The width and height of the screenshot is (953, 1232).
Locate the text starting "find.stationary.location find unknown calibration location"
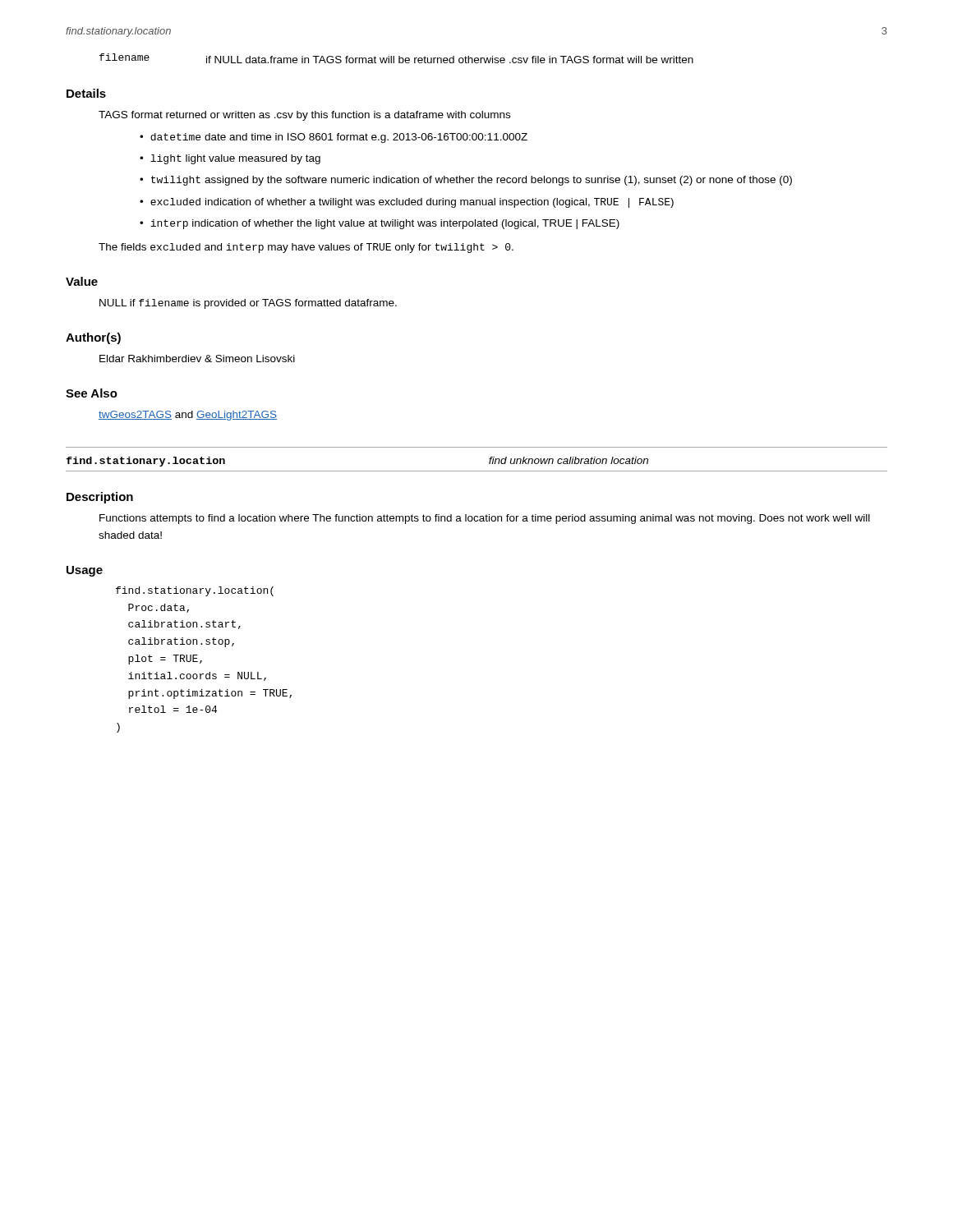click(476, 461)
